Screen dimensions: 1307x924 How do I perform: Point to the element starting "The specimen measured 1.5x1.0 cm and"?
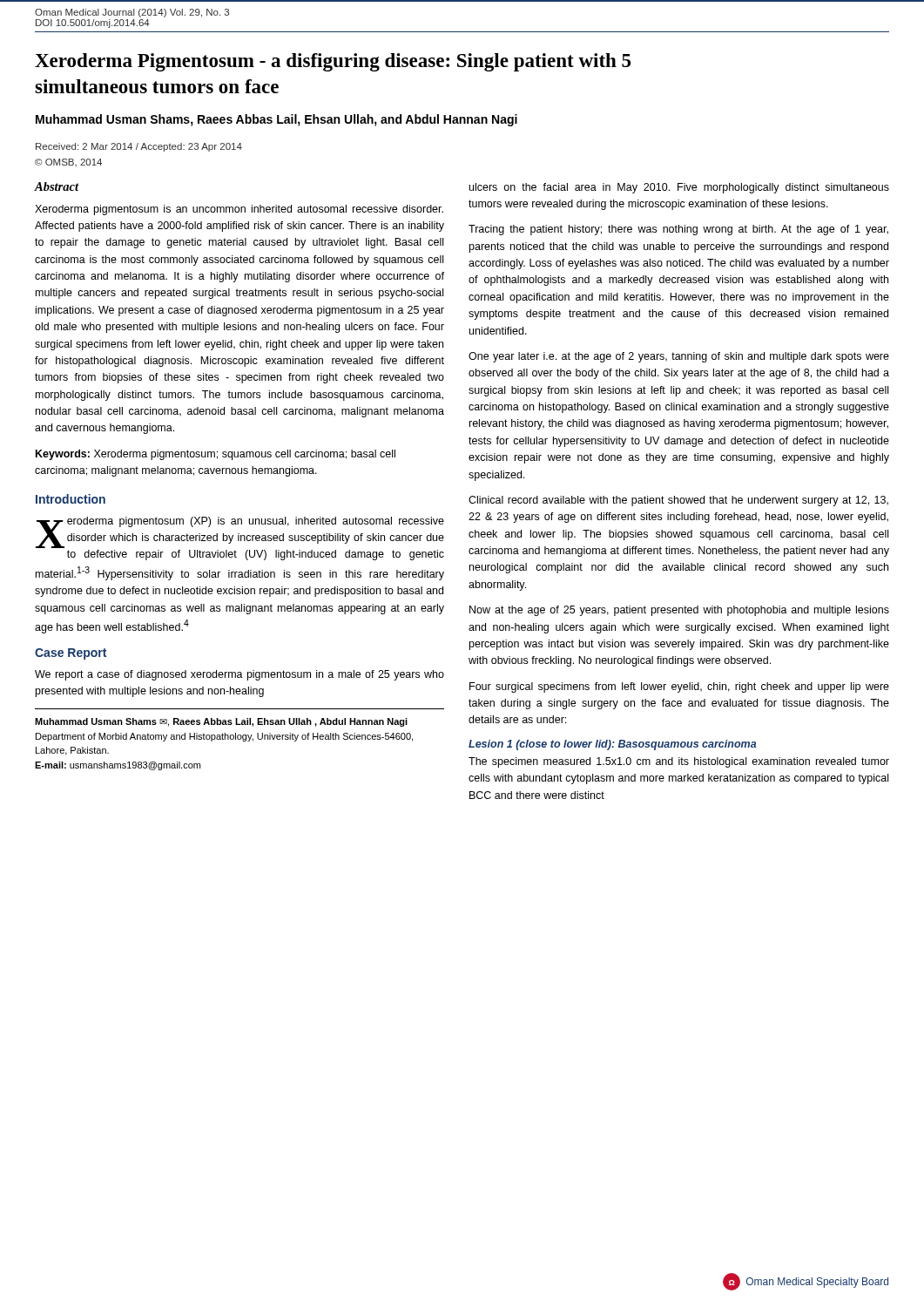point(679,778)
